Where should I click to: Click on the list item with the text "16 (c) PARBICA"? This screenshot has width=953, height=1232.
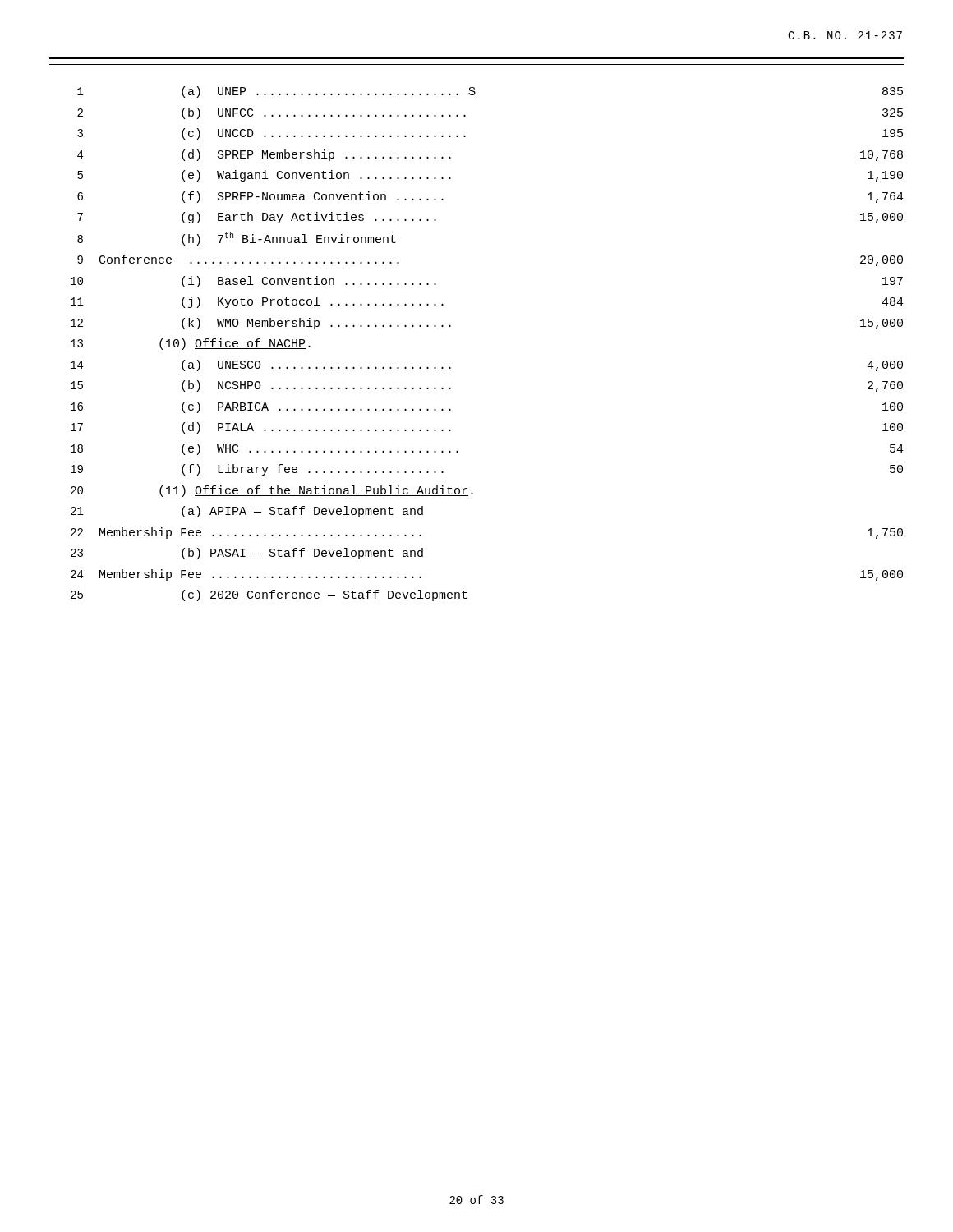74,407
